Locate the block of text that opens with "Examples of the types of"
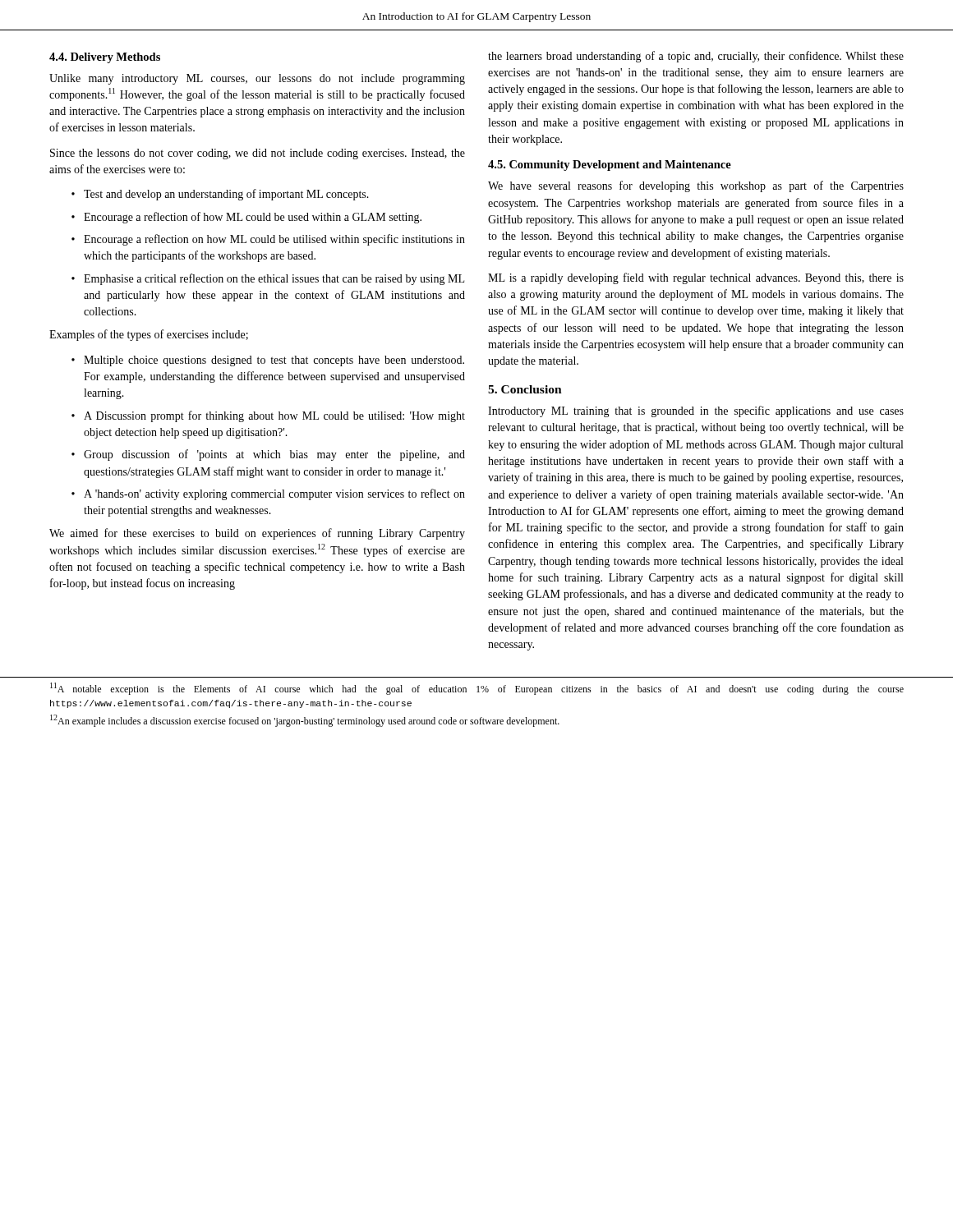Image resolution: width=953 pixels, height=1232 pixels. pos(149,335)
